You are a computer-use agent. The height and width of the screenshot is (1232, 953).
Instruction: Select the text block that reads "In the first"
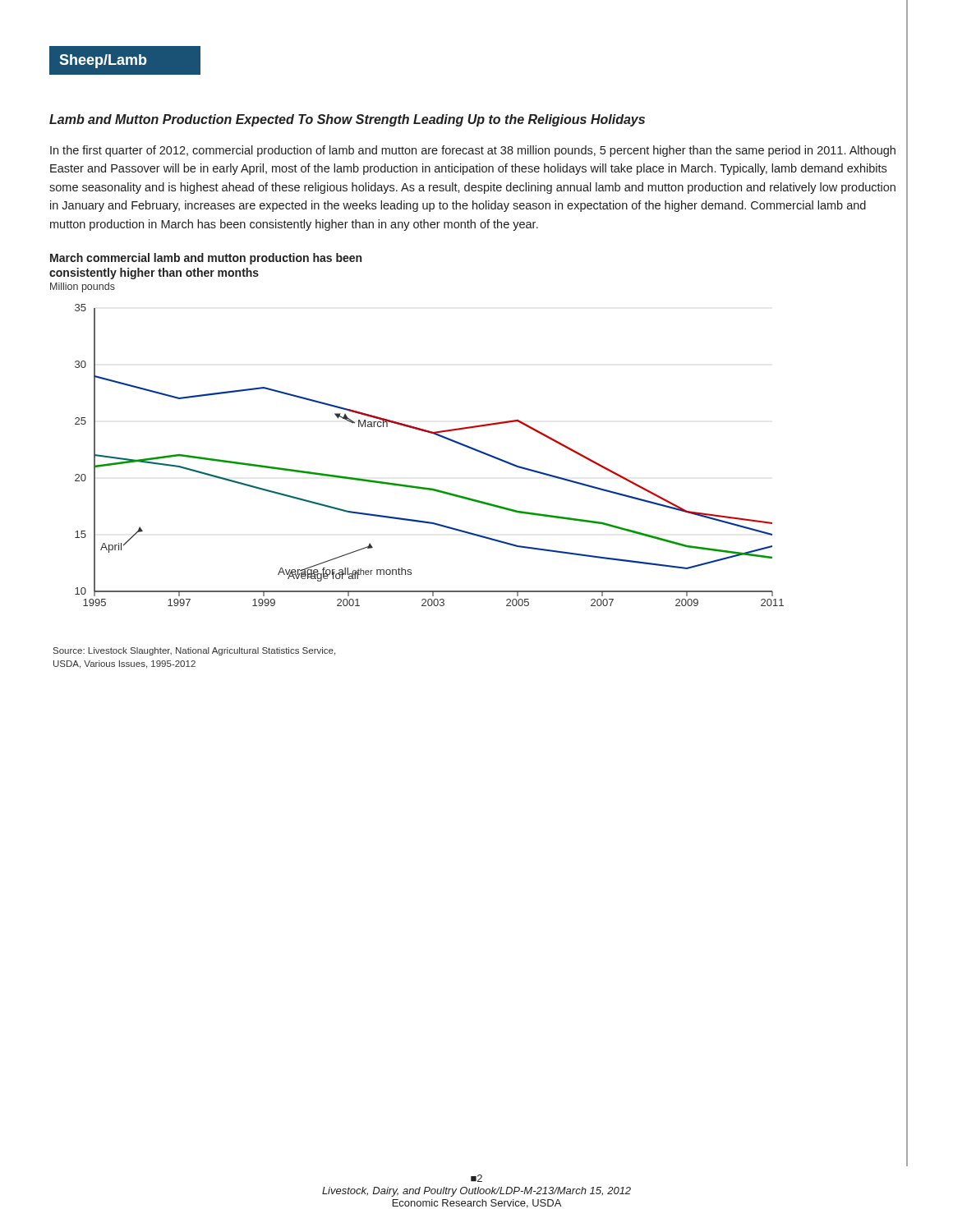tap(476, 187)
